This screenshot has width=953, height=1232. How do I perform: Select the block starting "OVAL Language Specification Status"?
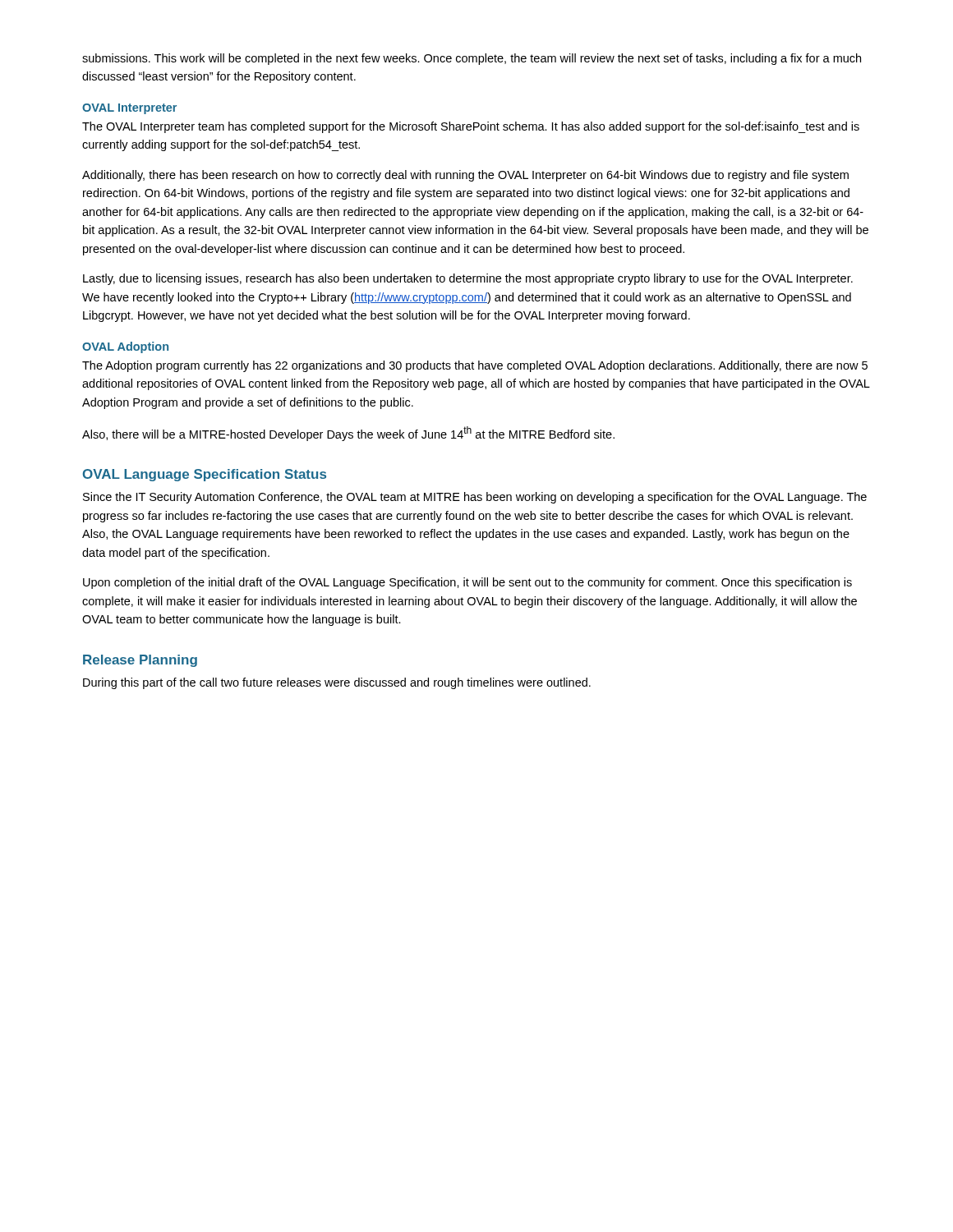point(205,475)
